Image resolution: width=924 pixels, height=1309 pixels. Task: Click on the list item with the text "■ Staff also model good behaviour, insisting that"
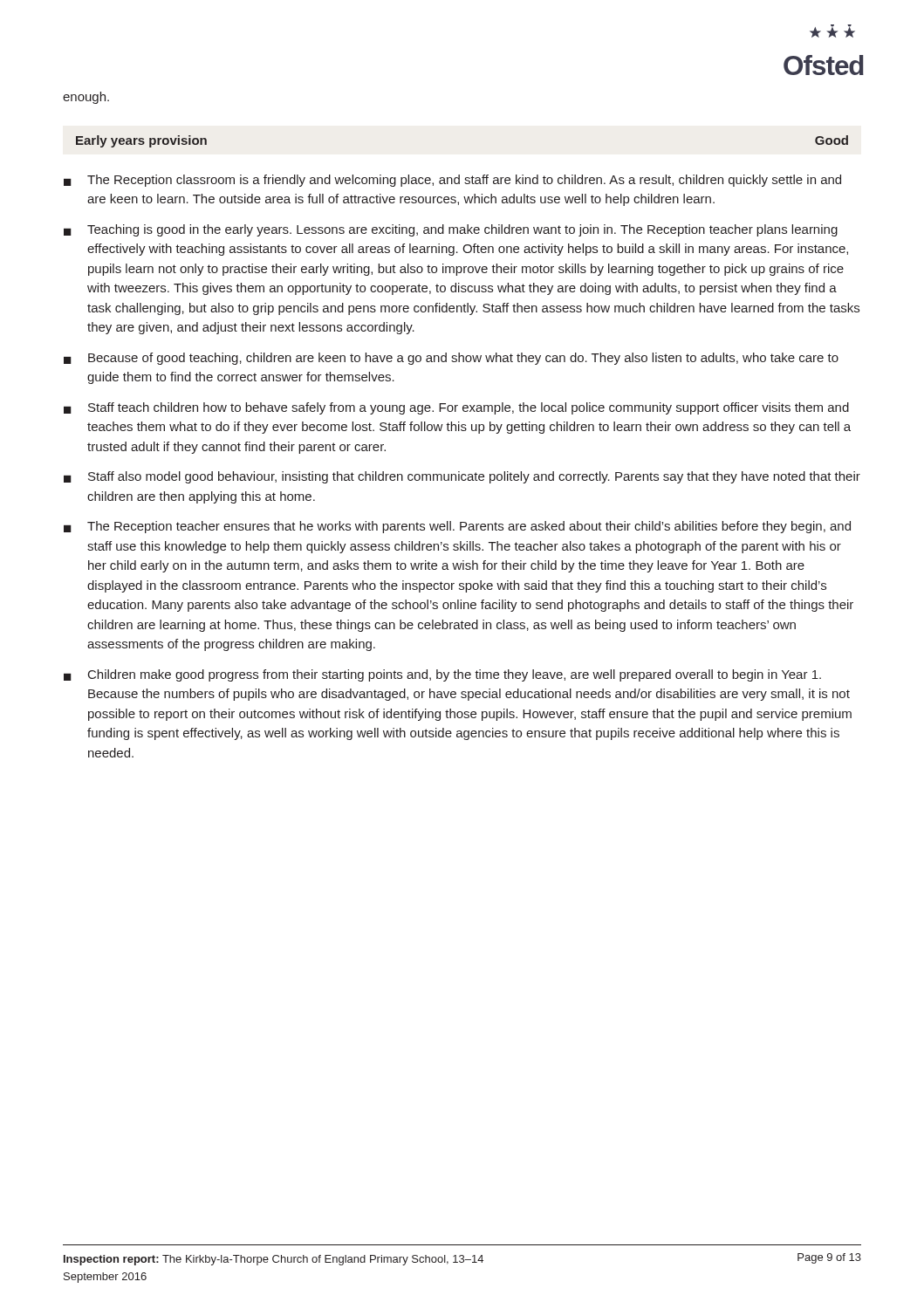tap(462, 487)
